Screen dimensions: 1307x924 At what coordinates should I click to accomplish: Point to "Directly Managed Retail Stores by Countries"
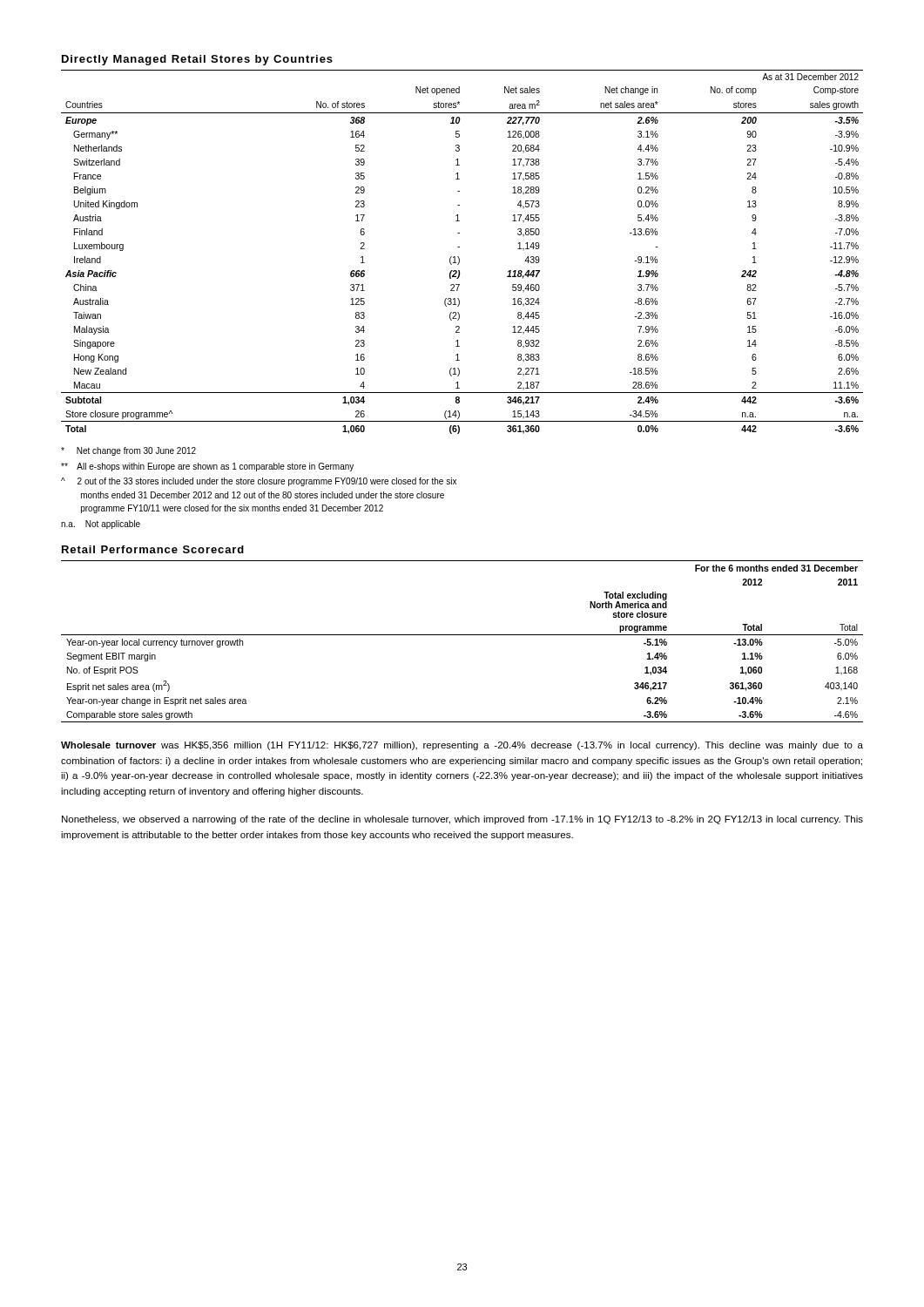pos(197,59)
